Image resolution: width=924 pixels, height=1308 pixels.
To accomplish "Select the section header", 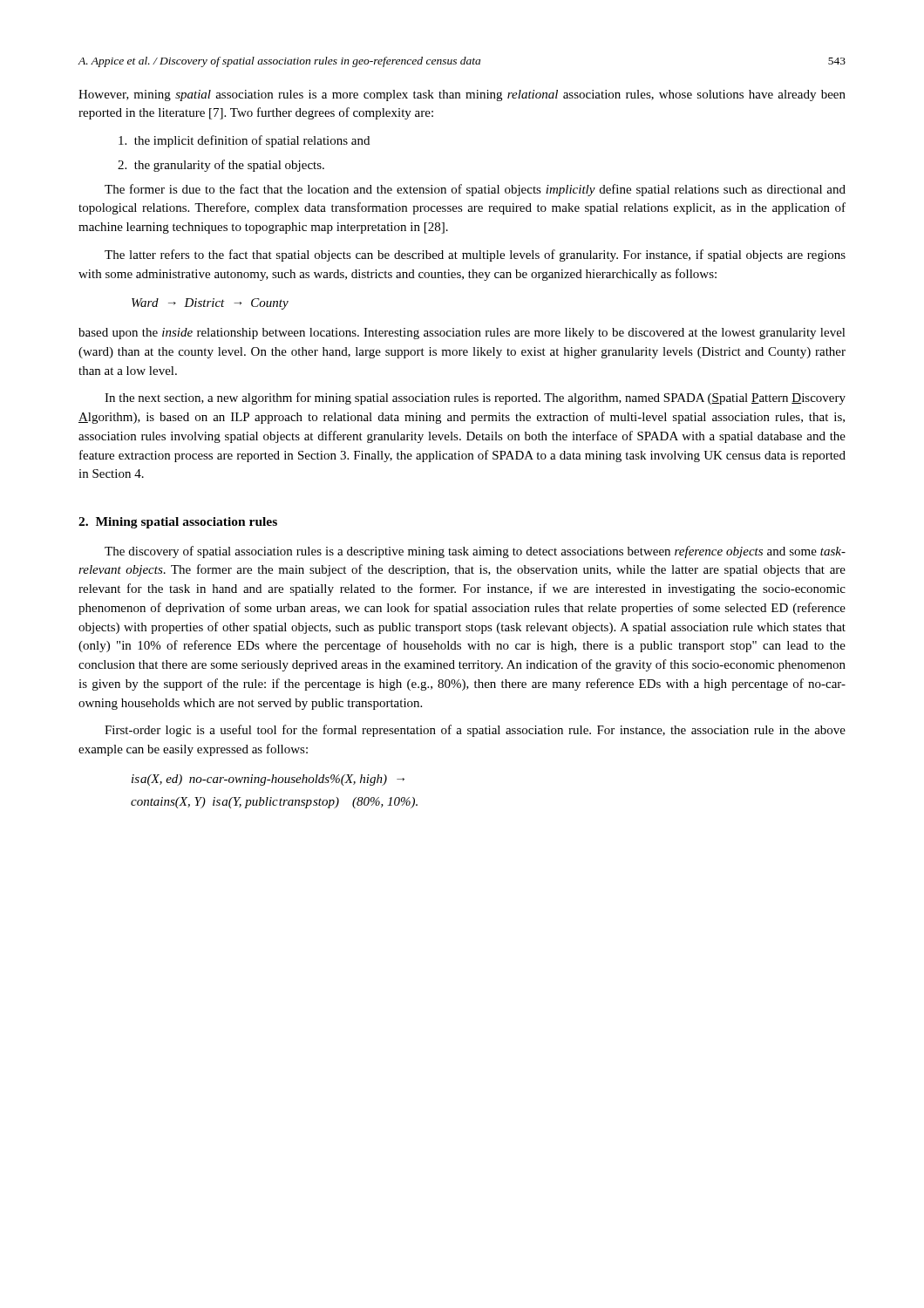I will [178, 521].
